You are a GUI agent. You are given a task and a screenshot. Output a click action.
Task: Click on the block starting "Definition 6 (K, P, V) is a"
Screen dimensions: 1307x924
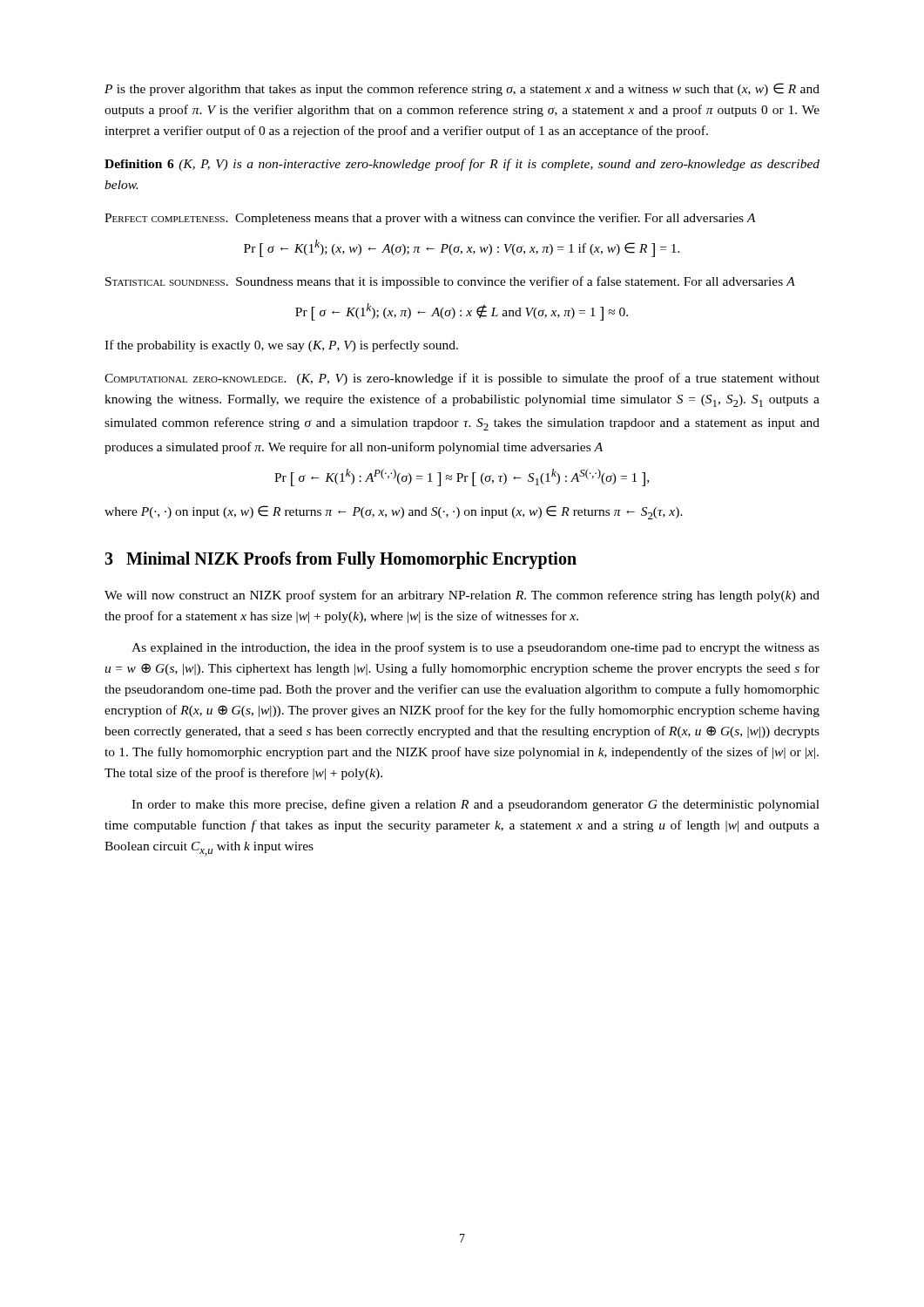coord(462,174)
